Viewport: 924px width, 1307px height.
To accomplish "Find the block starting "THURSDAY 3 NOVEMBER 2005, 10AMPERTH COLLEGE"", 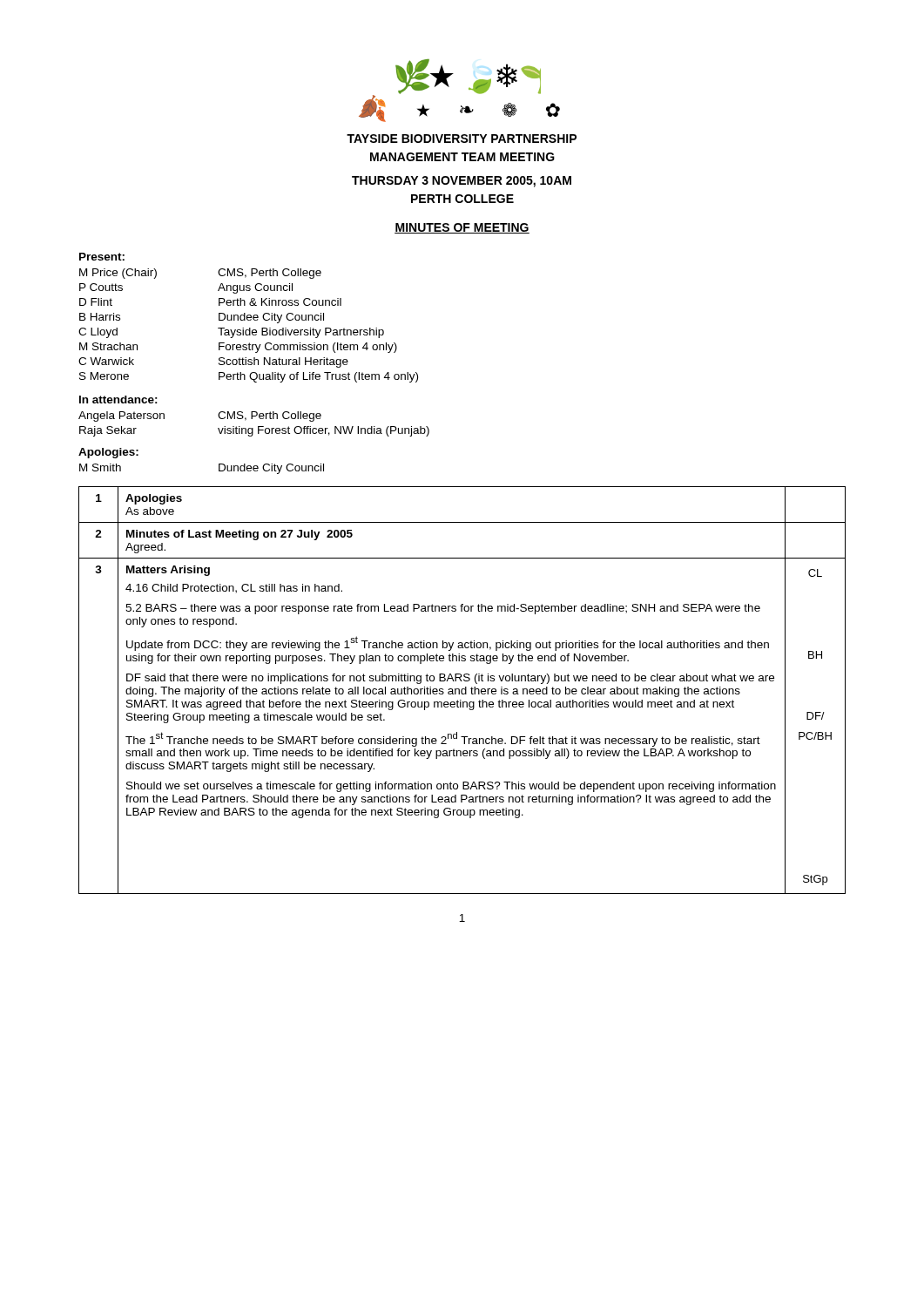I will click(462, 190).
